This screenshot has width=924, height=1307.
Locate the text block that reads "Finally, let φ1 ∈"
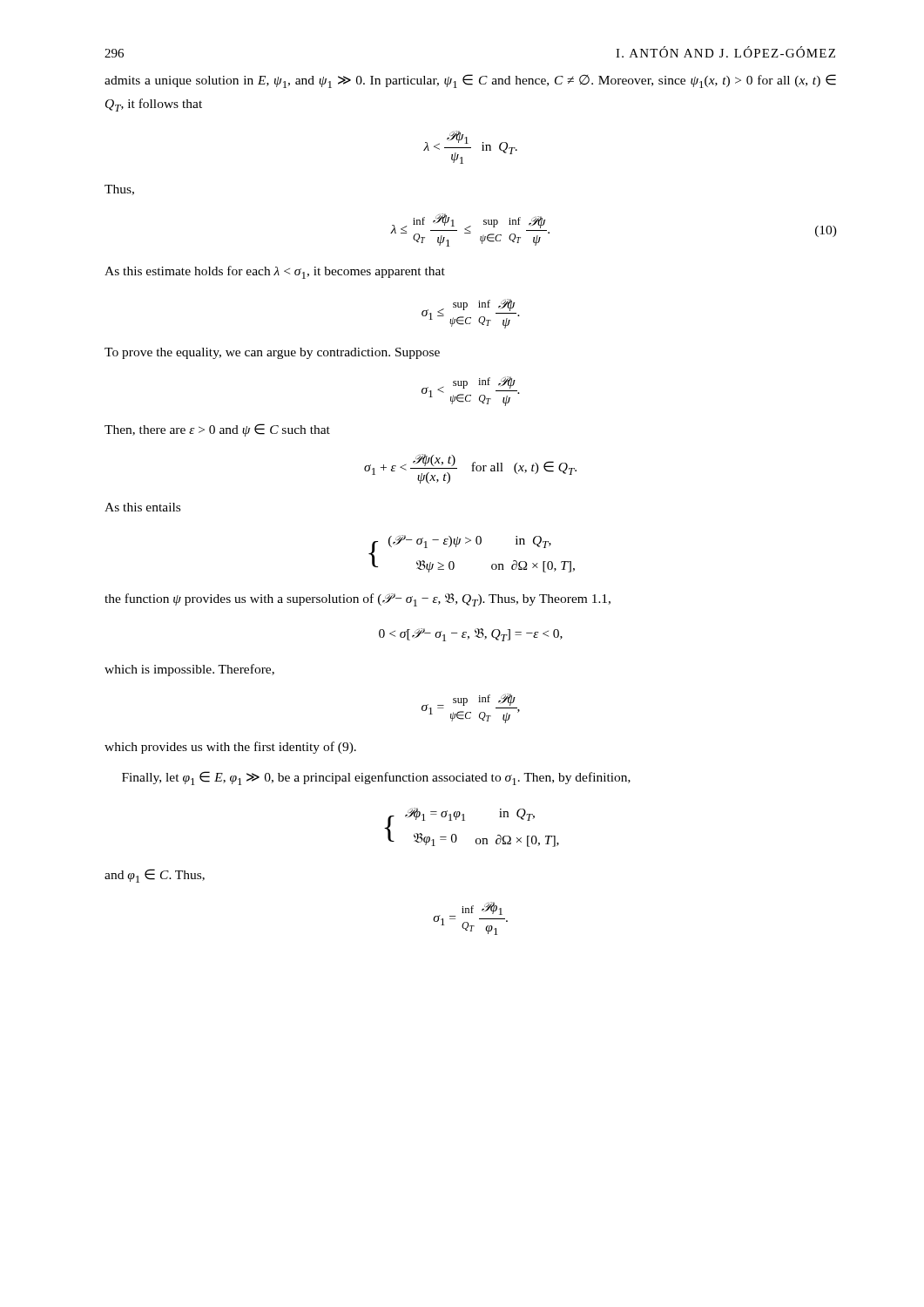click(x=471, y=779)
